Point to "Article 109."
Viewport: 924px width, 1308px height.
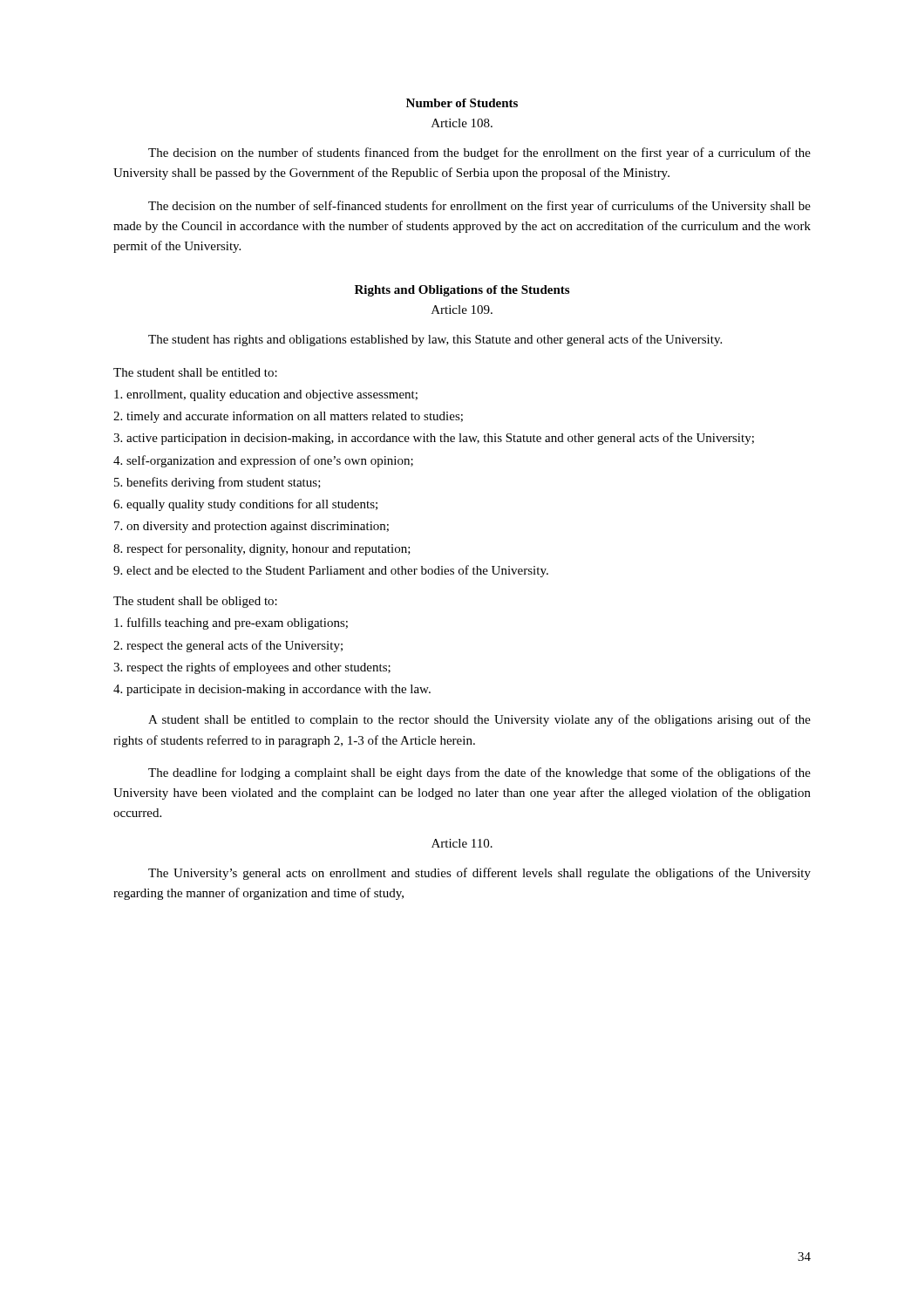[x=462, y=310]
